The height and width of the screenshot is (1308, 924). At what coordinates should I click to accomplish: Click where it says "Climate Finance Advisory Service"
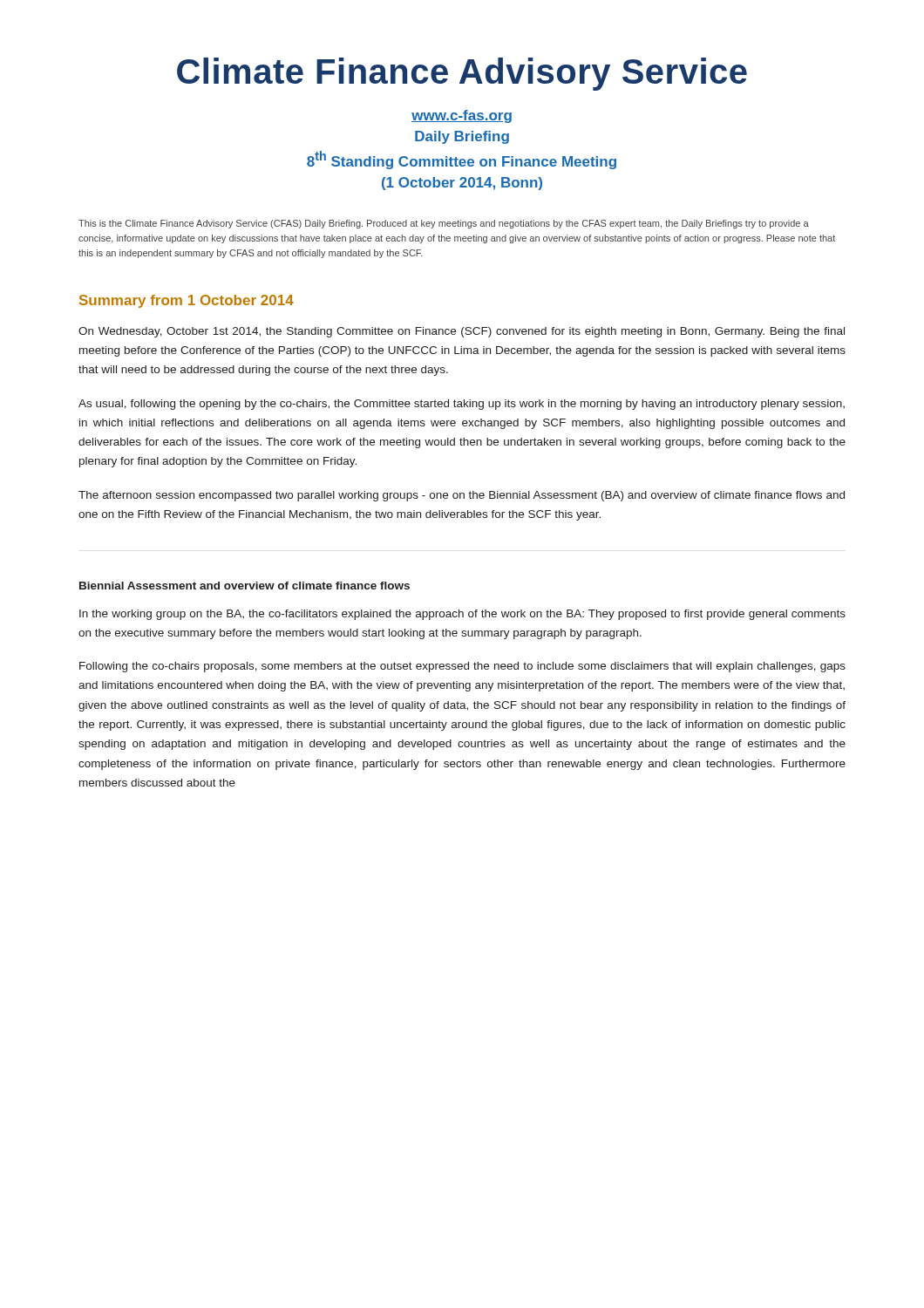pos(462,72)
